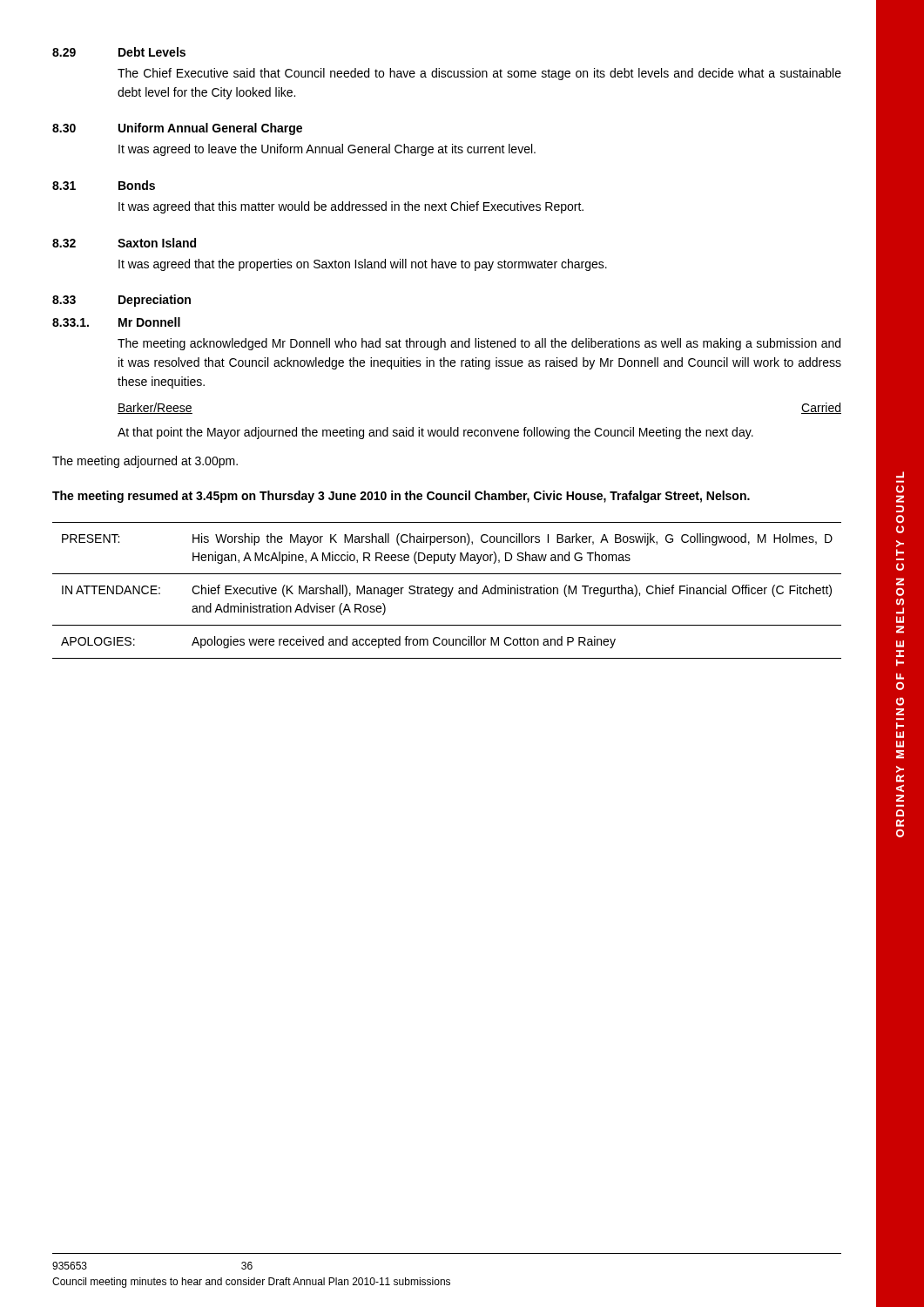924x1307 pixels.
Task: Click on the text block that says "The meeting acknowledged Mr Donnell"
Action: point(479,363)
